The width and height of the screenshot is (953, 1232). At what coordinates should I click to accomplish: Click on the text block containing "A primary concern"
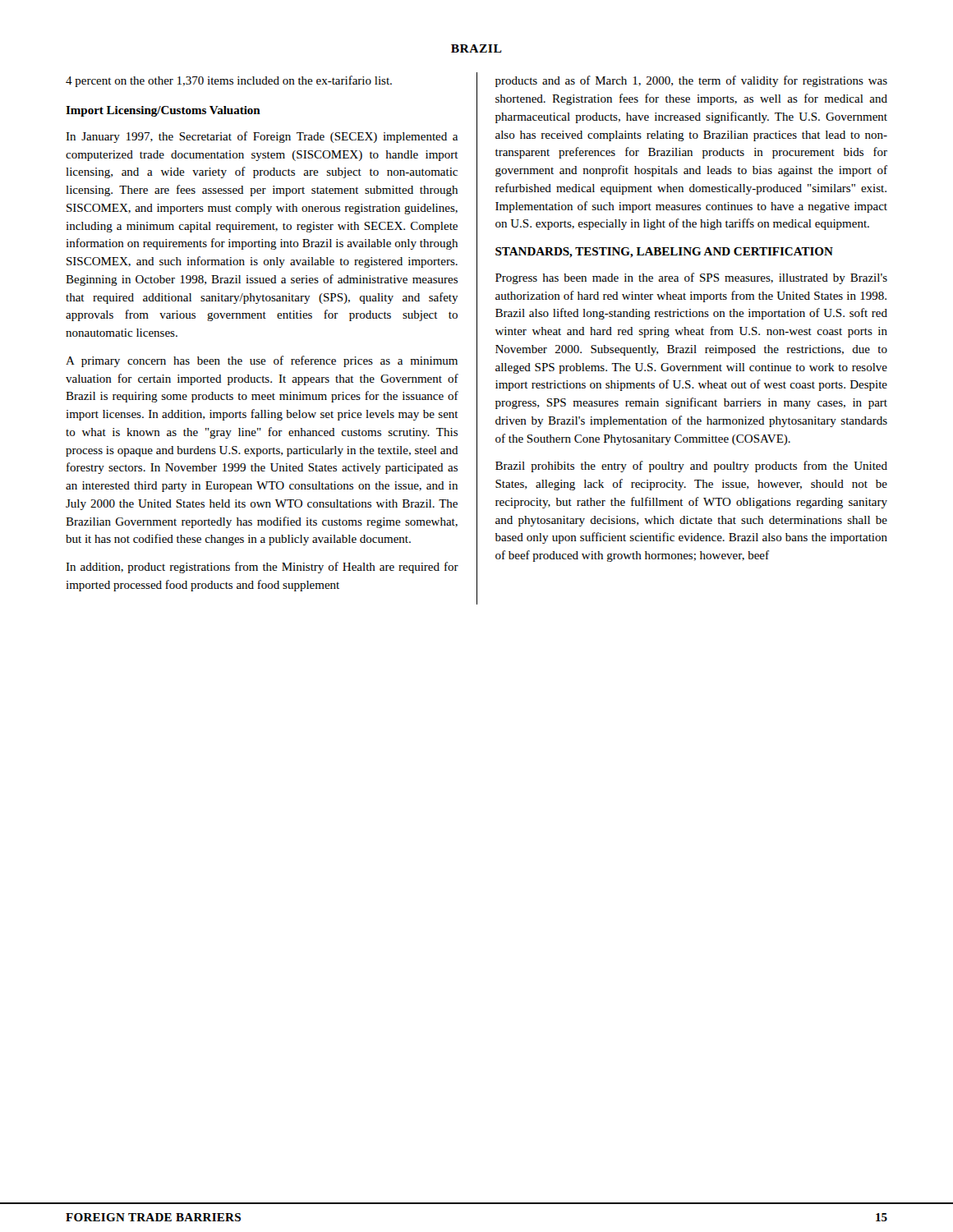(262, 451)
